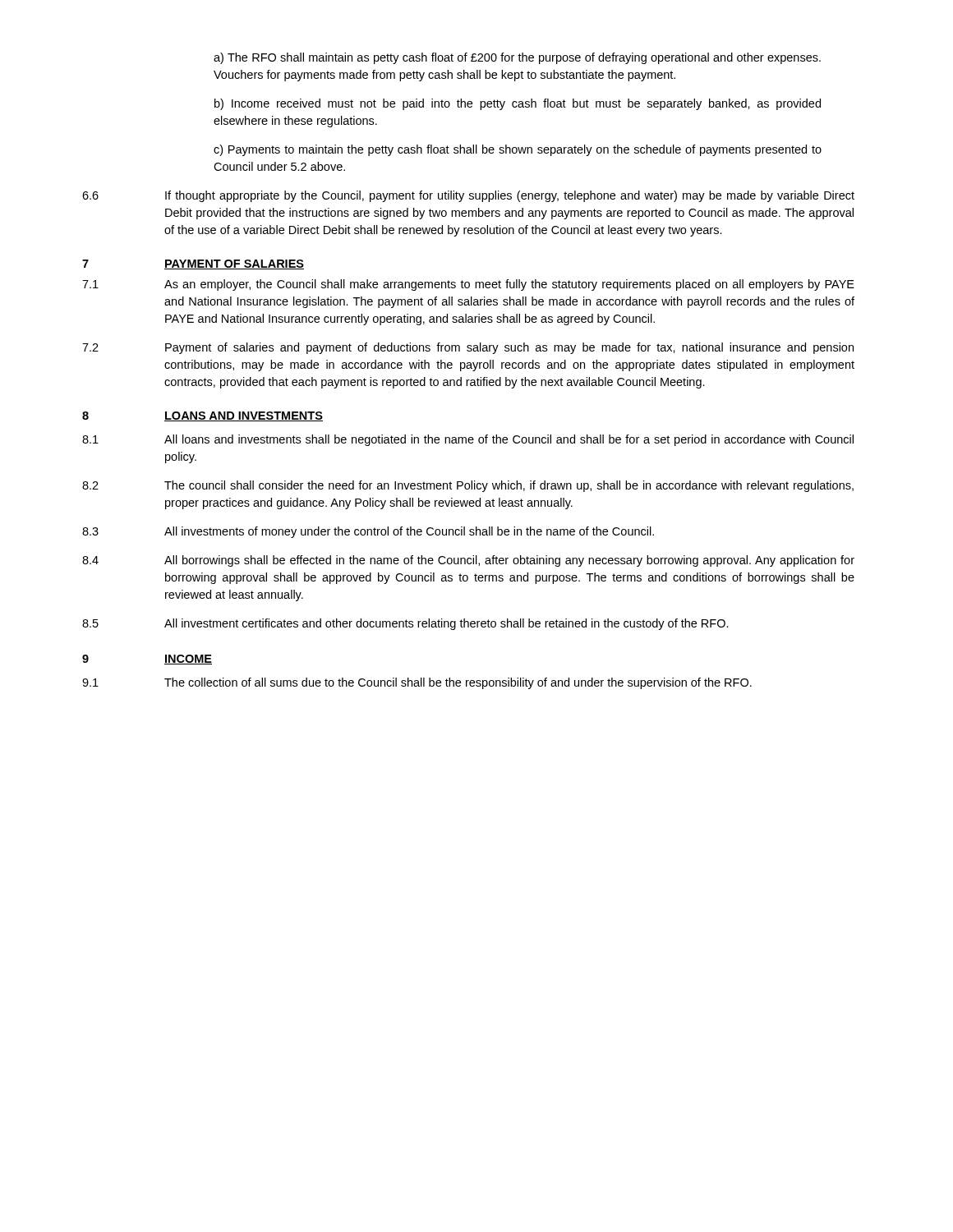
Task: Find the block on this page that starts "1 All loans"
Action: [468, 449]
